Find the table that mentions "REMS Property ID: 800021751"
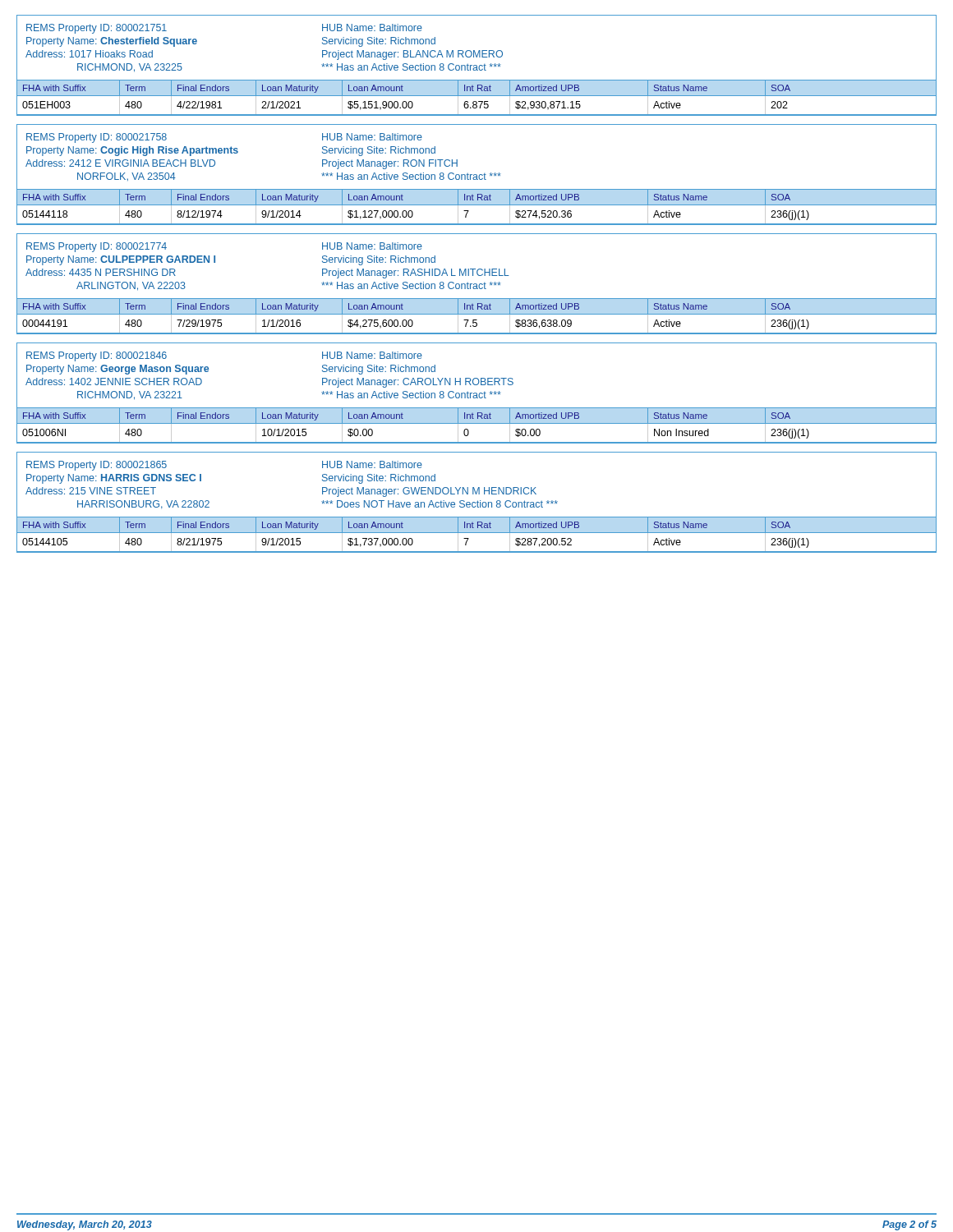The height and width of the screenshot is (1232, 953). 476,48
